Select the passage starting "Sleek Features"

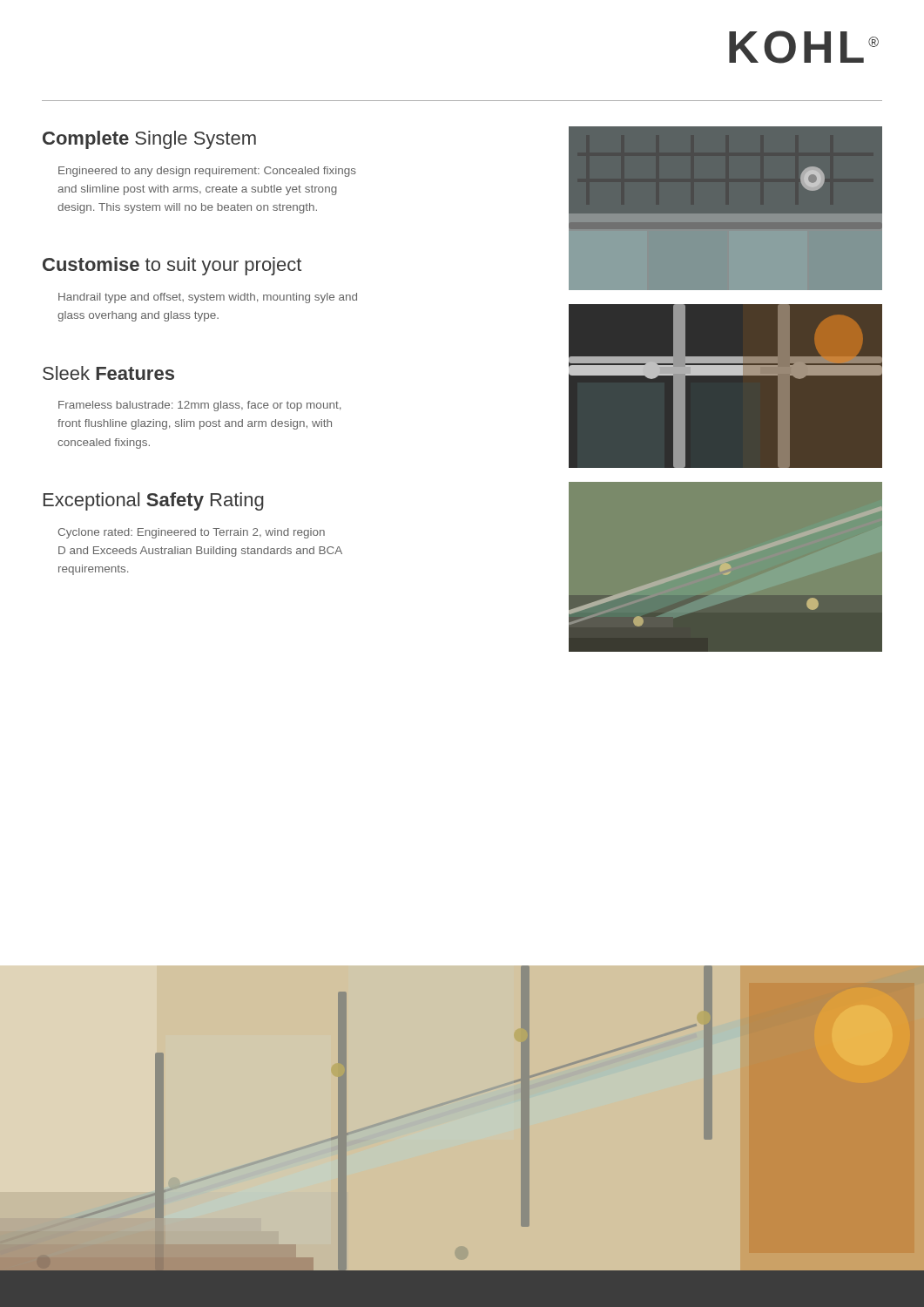pyautogui.click(x=108, y=373)
